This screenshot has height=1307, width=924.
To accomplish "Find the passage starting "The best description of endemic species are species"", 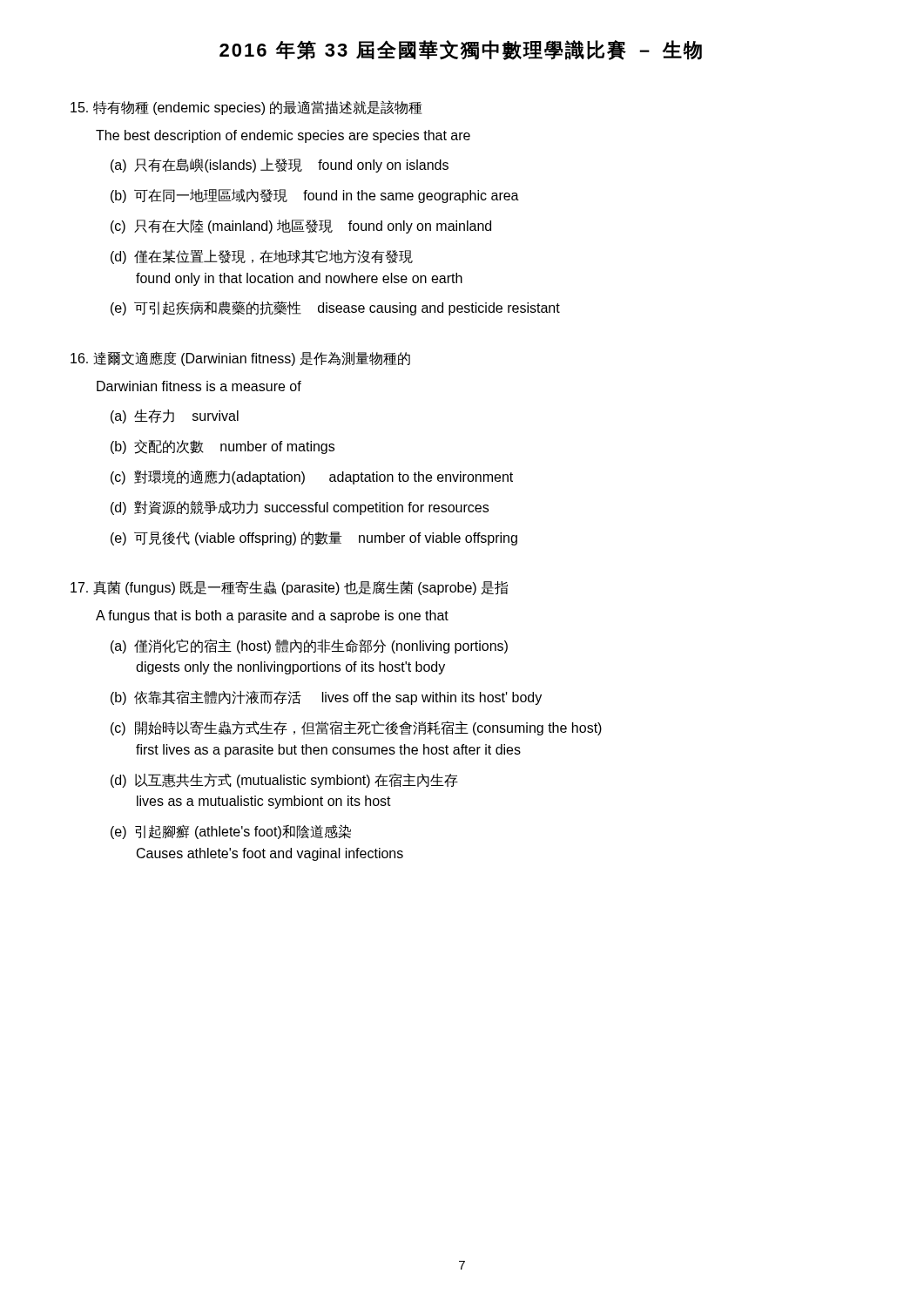I will pos(283,135).
